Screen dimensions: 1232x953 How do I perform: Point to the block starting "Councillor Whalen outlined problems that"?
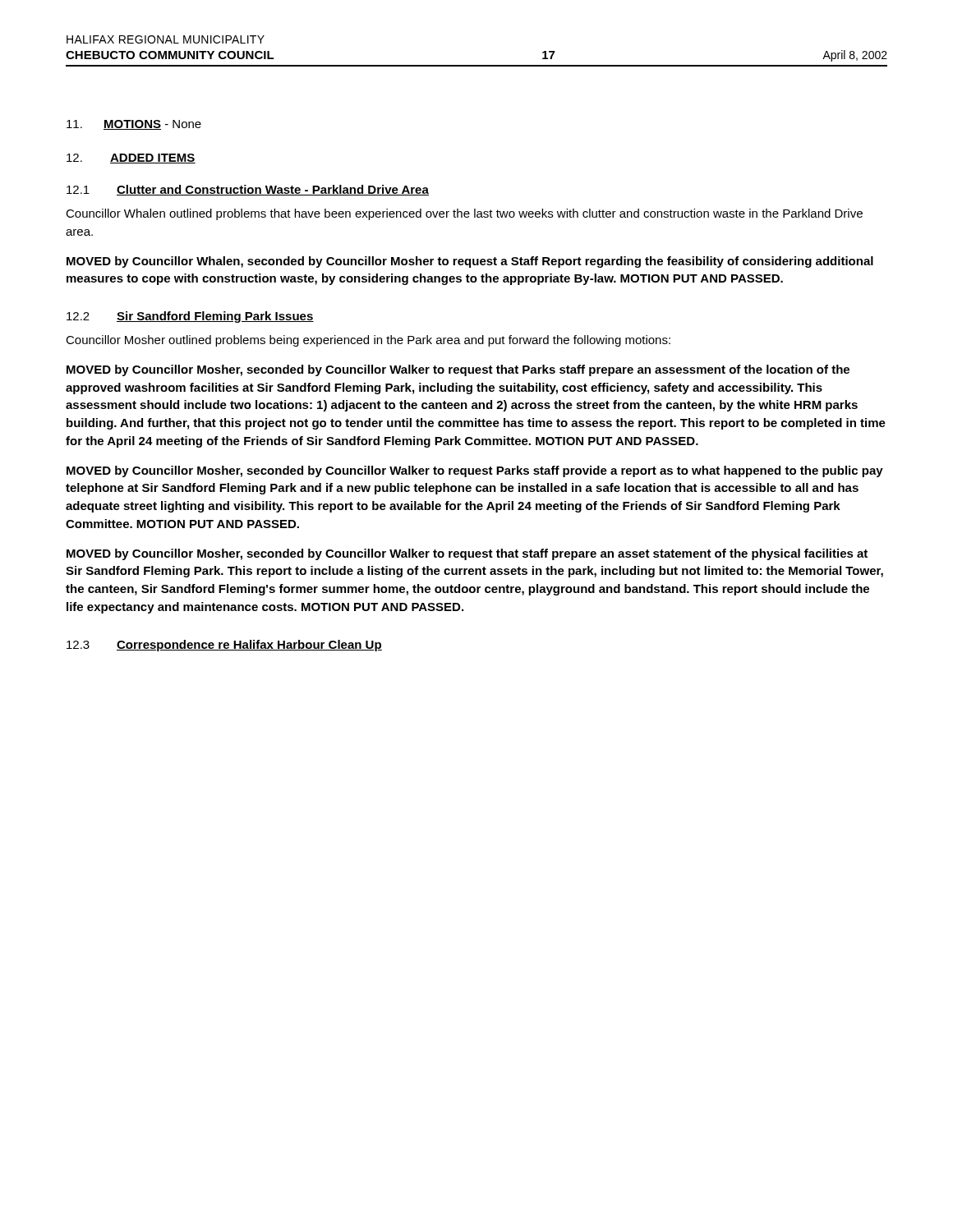point(464,222)
